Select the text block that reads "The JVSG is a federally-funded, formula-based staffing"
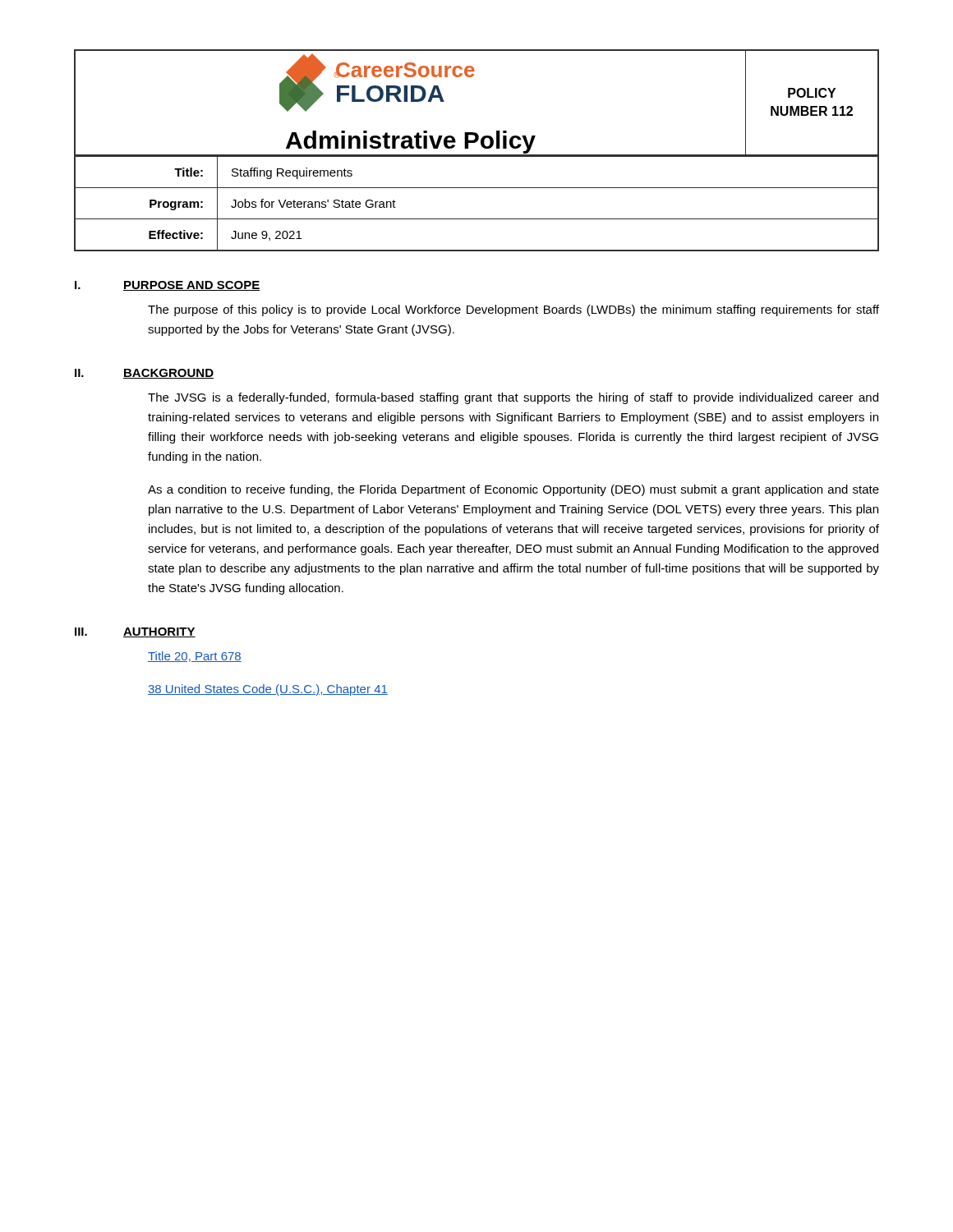953x1232 pixels. [513, 493]
